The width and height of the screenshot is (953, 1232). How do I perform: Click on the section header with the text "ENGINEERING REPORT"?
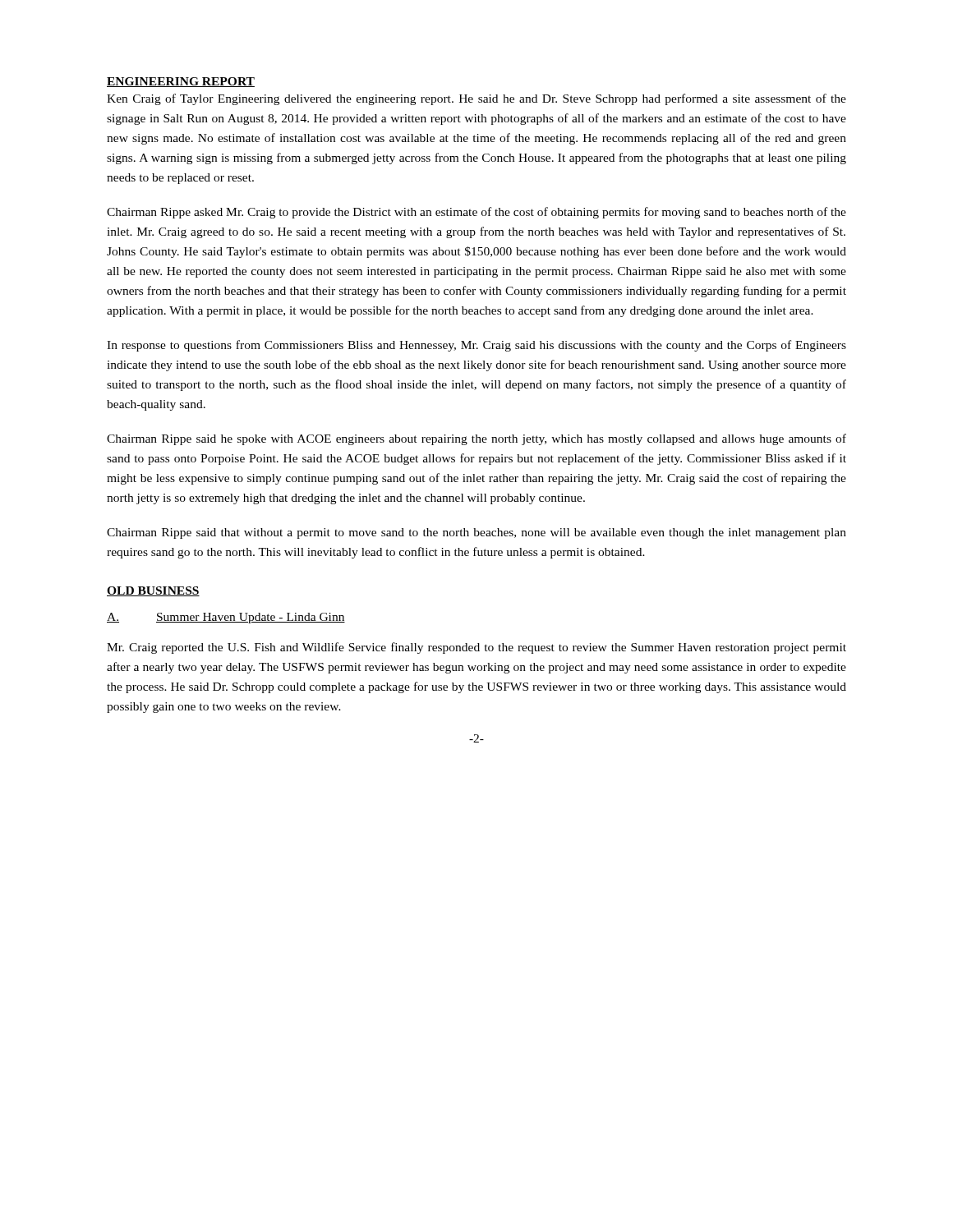(x=181, y=81)
